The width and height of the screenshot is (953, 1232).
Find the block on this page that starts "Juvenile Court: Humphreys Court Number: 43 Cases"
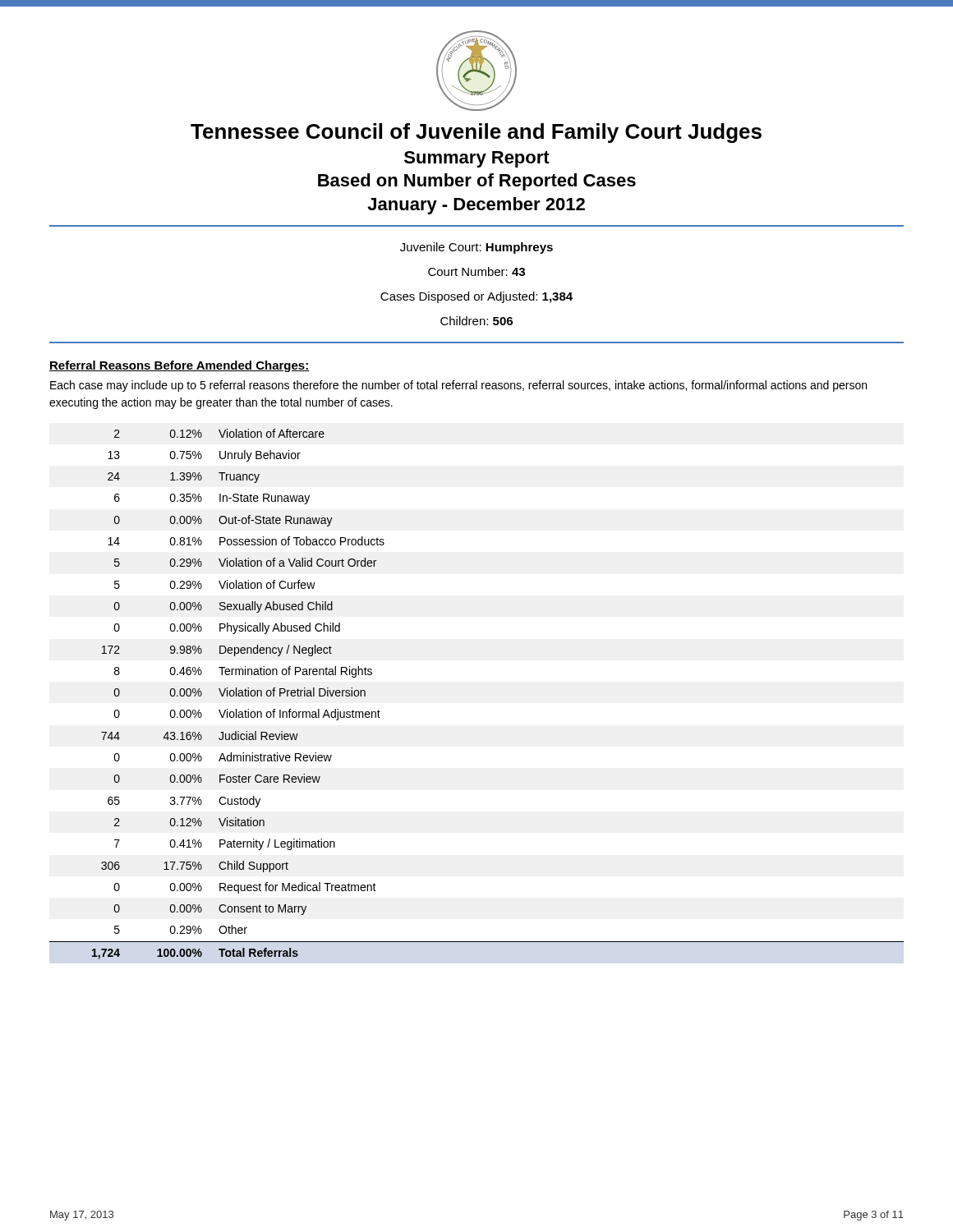click(476, 283)
